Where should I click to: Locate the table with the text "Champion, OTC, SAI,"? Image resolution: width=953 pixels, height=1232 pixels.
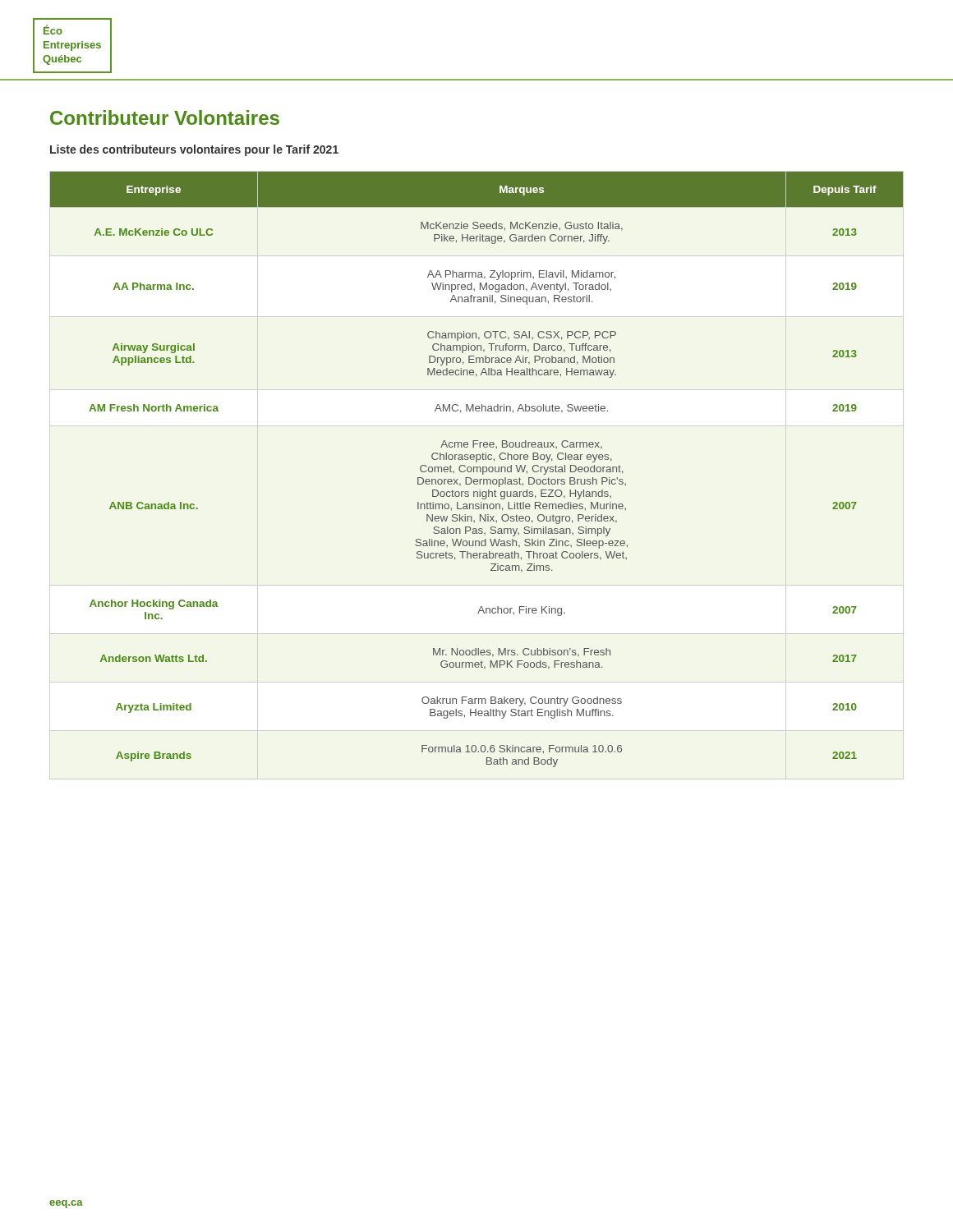(476, 475)
